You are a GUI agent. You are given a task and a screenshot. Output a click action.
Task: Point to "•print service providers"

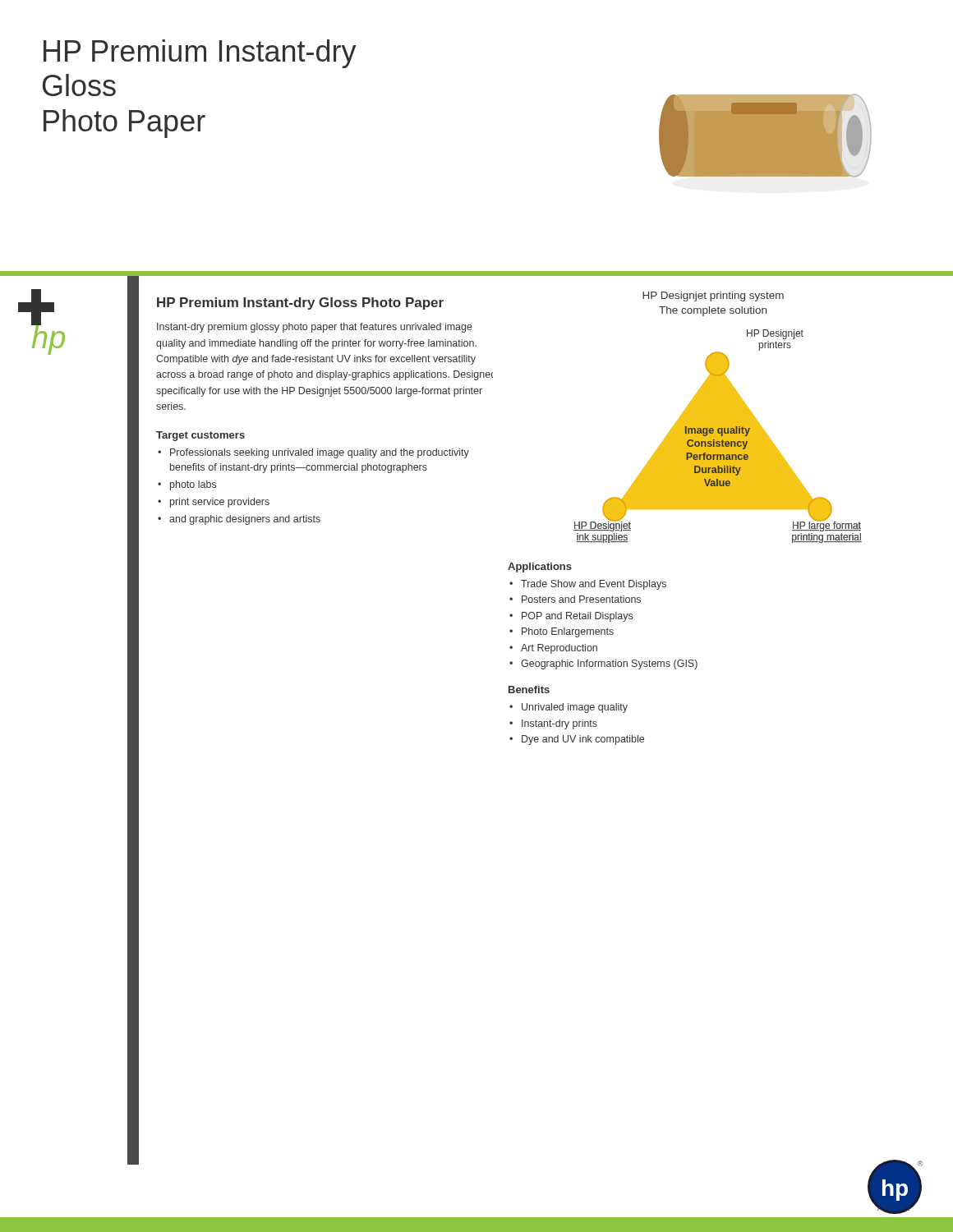pos(214,502)
